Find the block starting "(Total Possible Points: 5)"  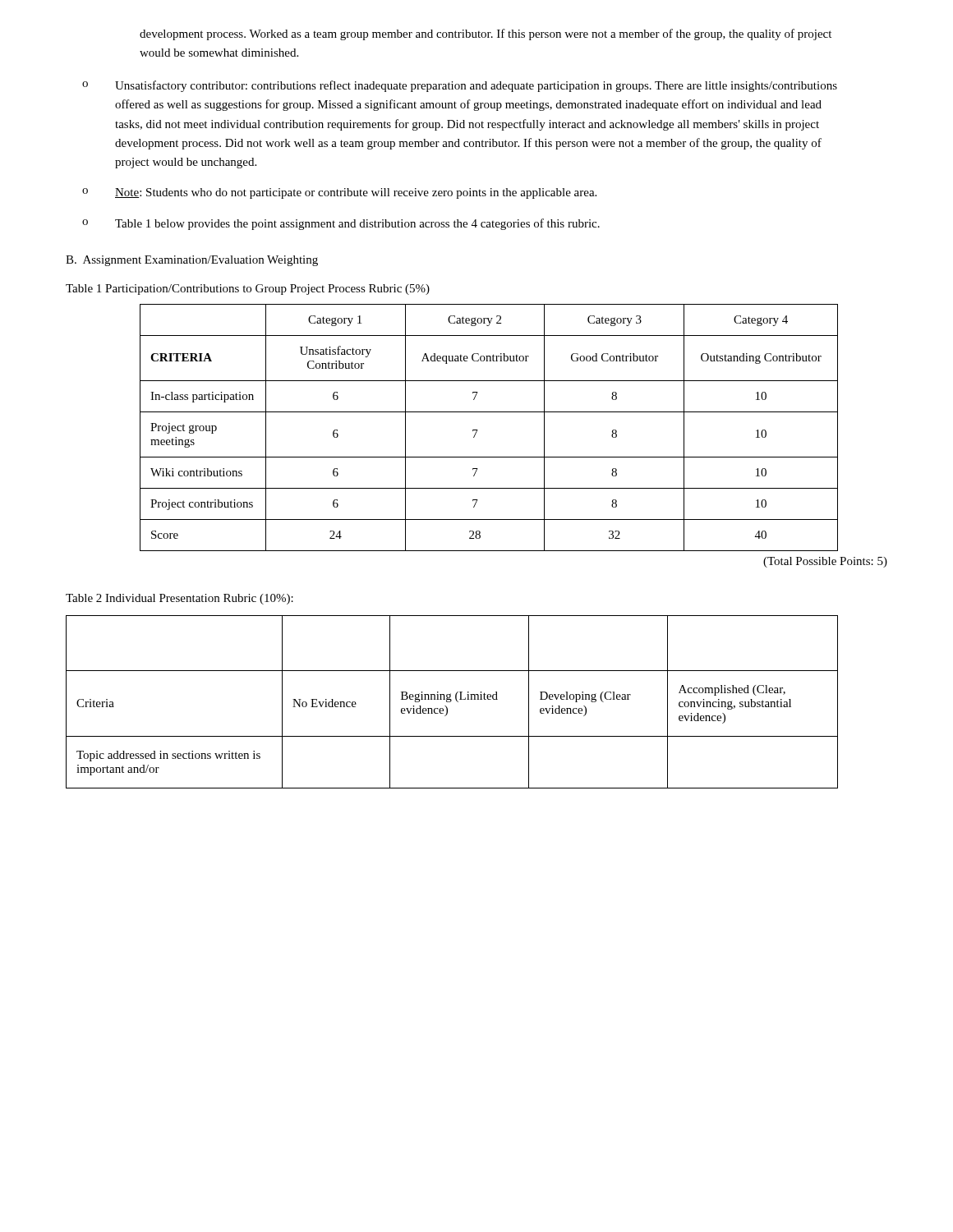pyautogui.click(x=825, y=561)
